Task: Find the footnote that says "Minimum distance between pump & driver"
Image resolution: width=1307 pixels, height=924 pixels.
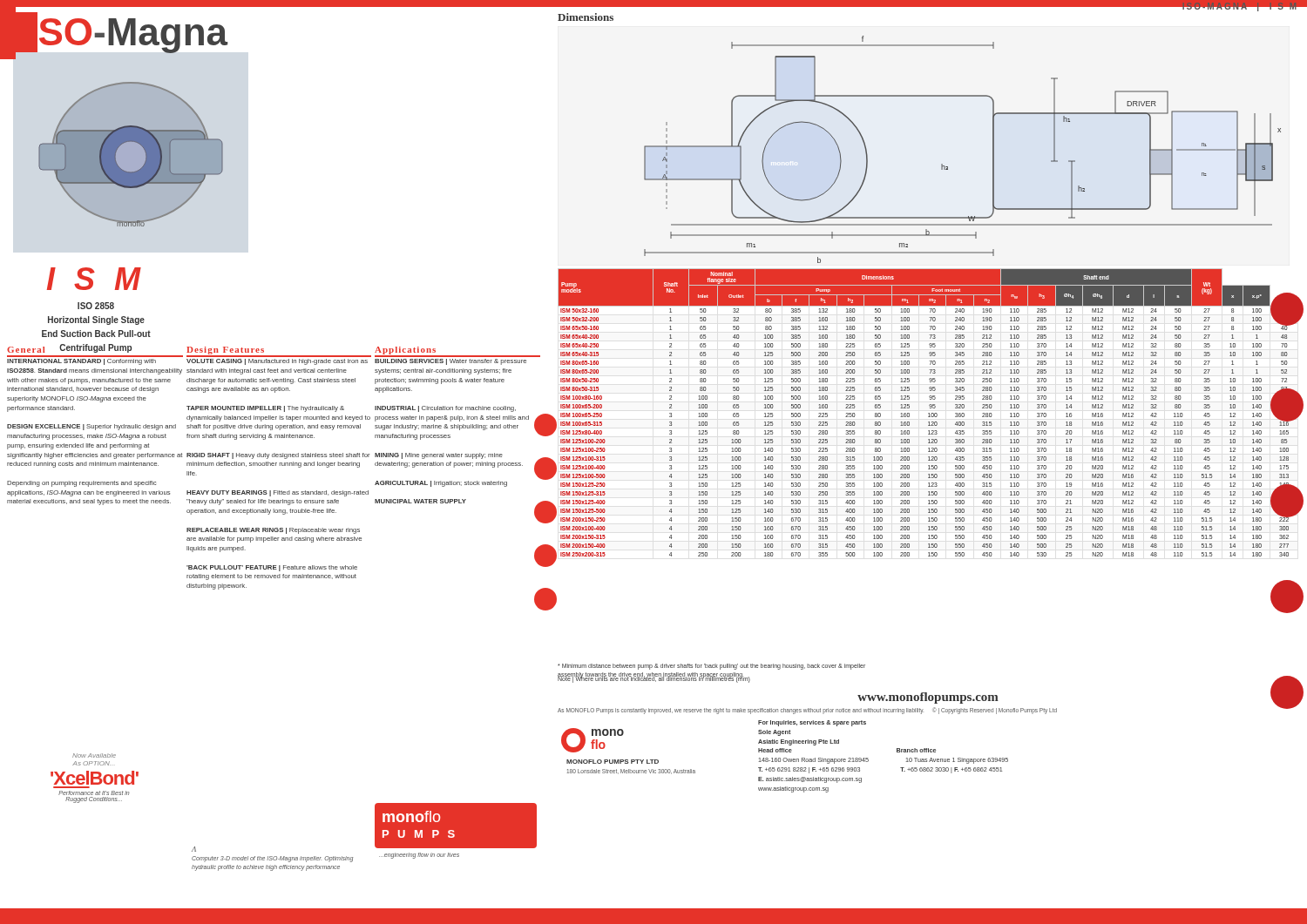Action: click(712, 670)
